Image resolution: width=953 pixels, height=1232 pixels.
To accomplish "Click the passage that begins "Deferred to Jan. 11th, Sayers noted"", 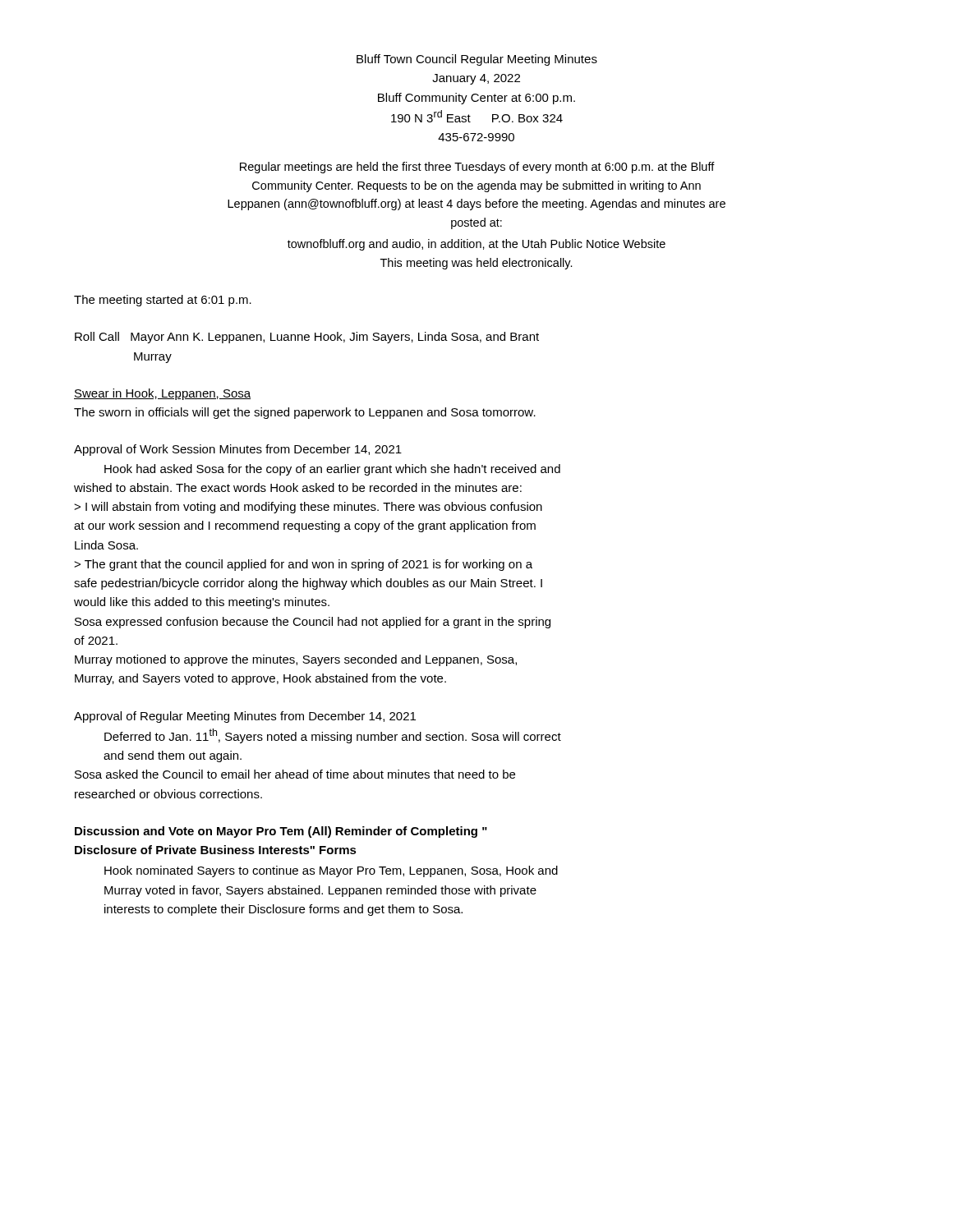I will click(317, 763).
